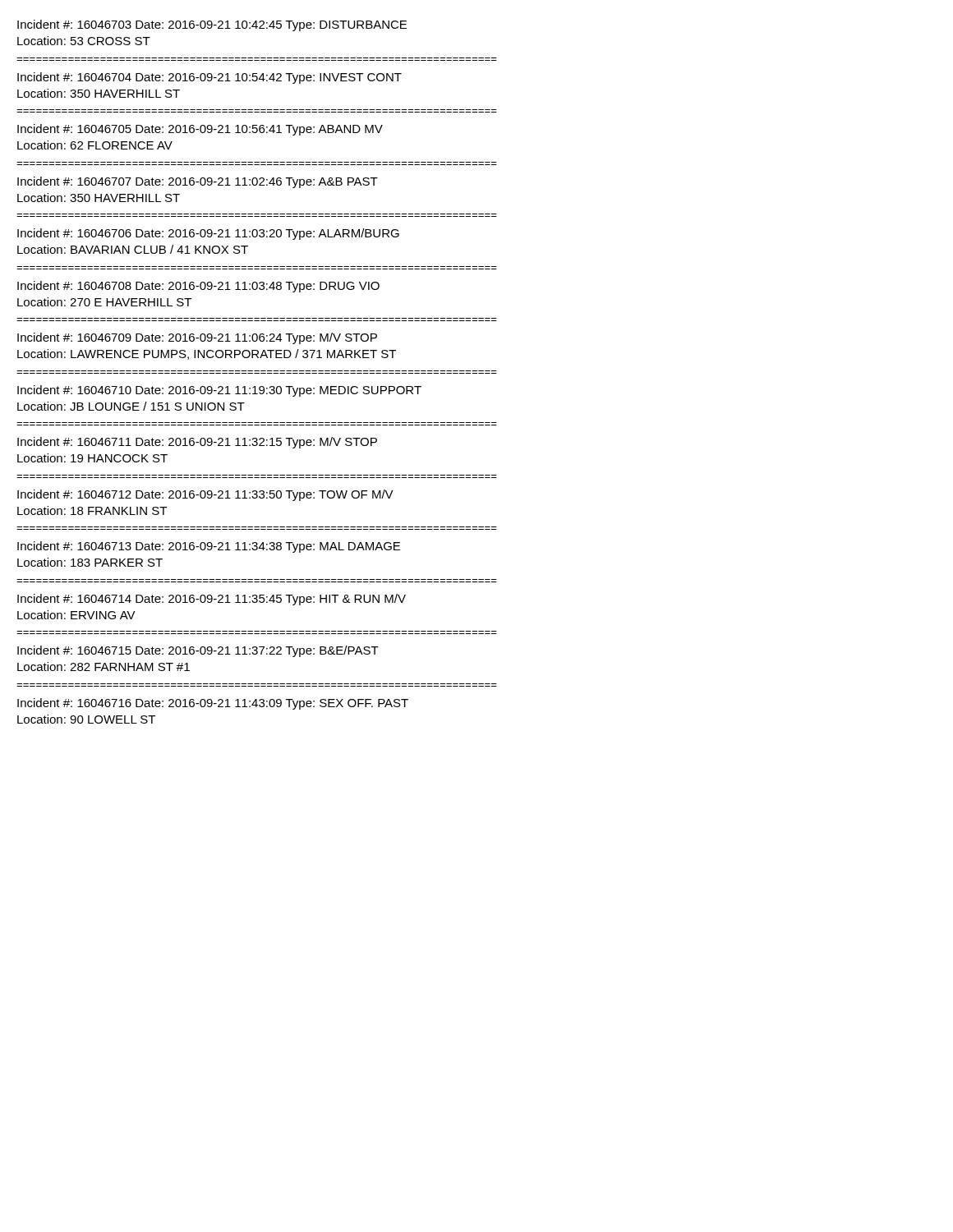Point to the block beginning "Incident #: 16046703 Date:"
This screenshot has height=1232, width=953.
[212, 25]
